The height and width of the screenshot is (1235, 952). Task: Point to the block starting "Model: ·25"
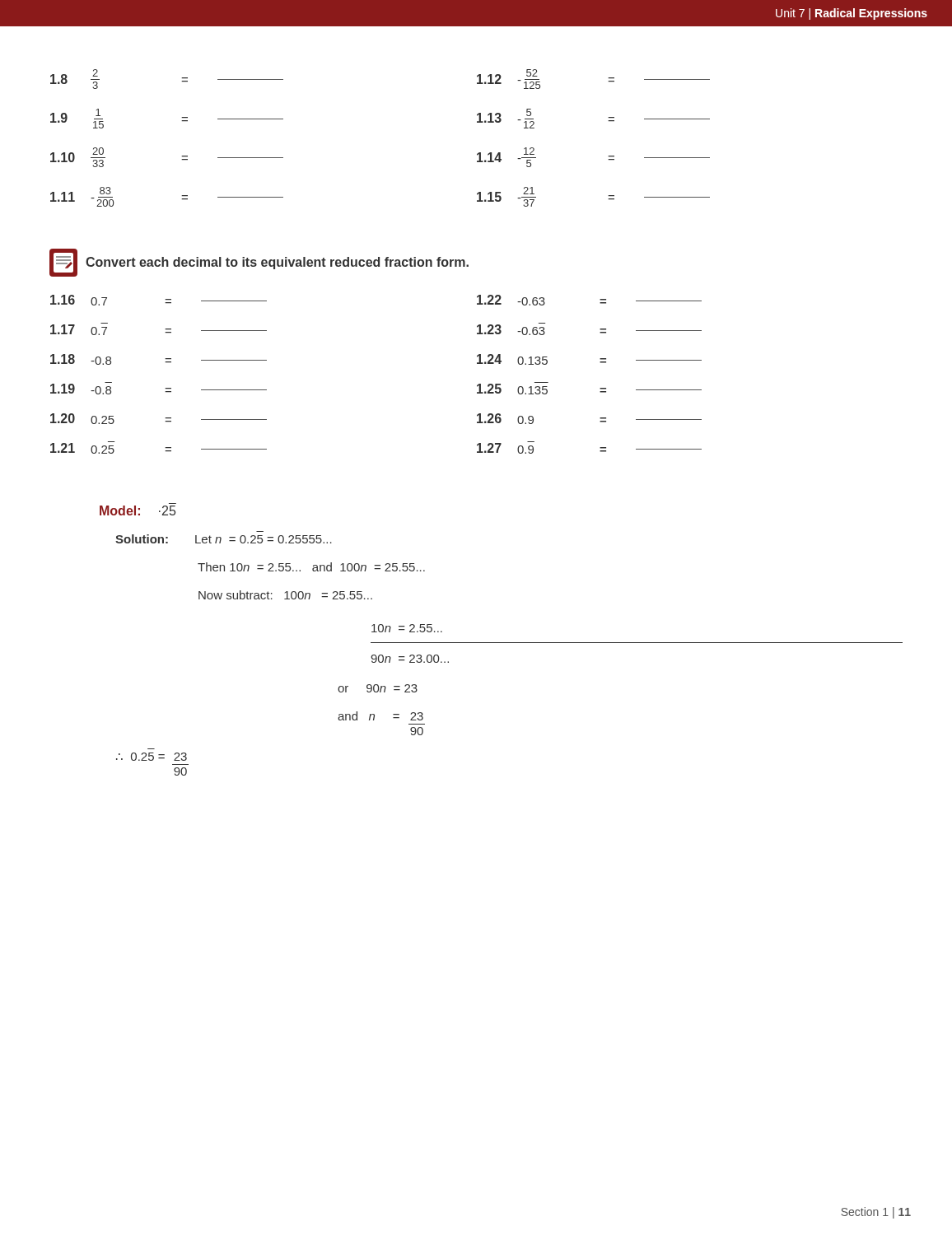pos(137,512)
